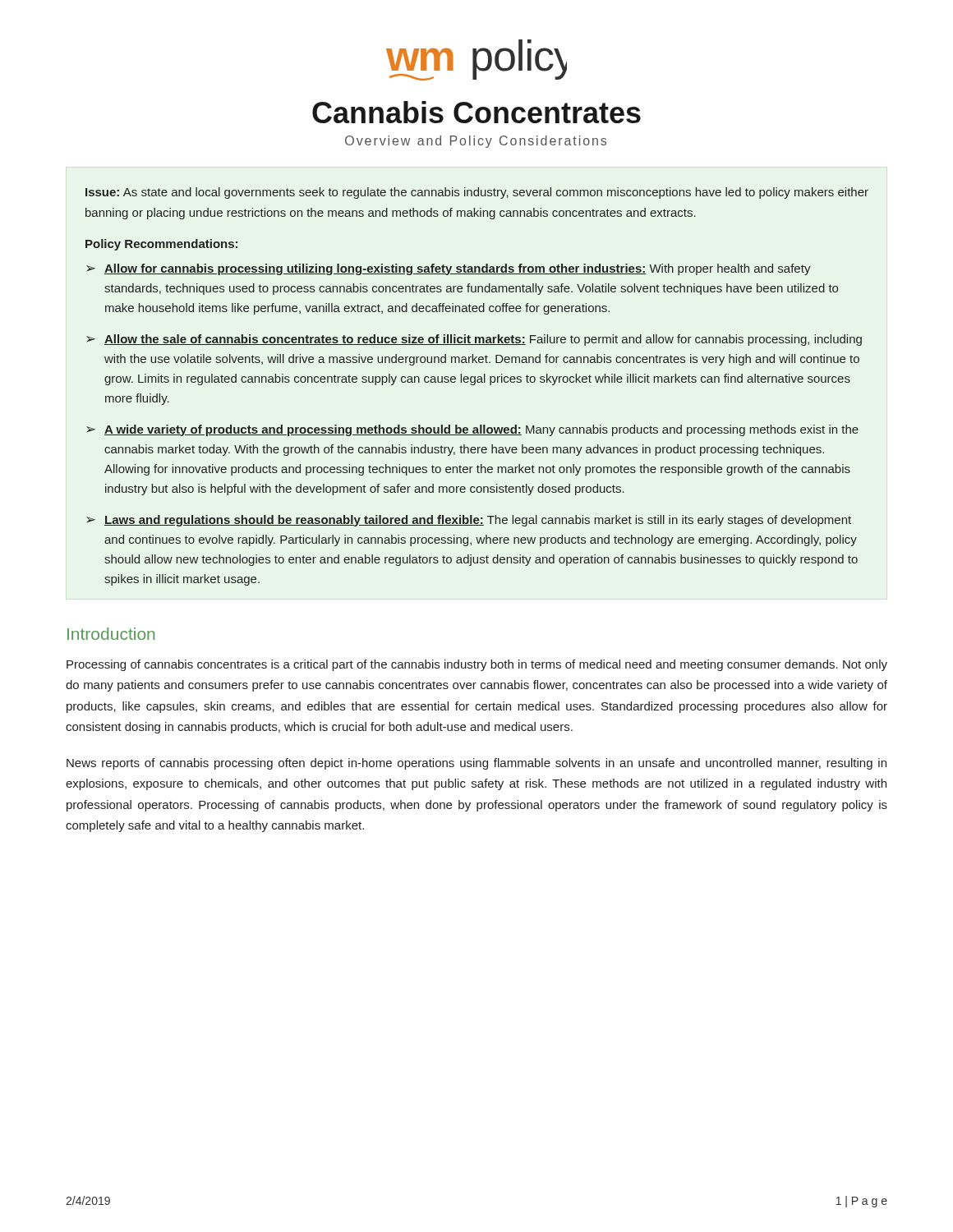Find the section header that says "Overview and Policy Considerations"
The width and height of the screenshot is (953, 1232).
coord(476,141)
